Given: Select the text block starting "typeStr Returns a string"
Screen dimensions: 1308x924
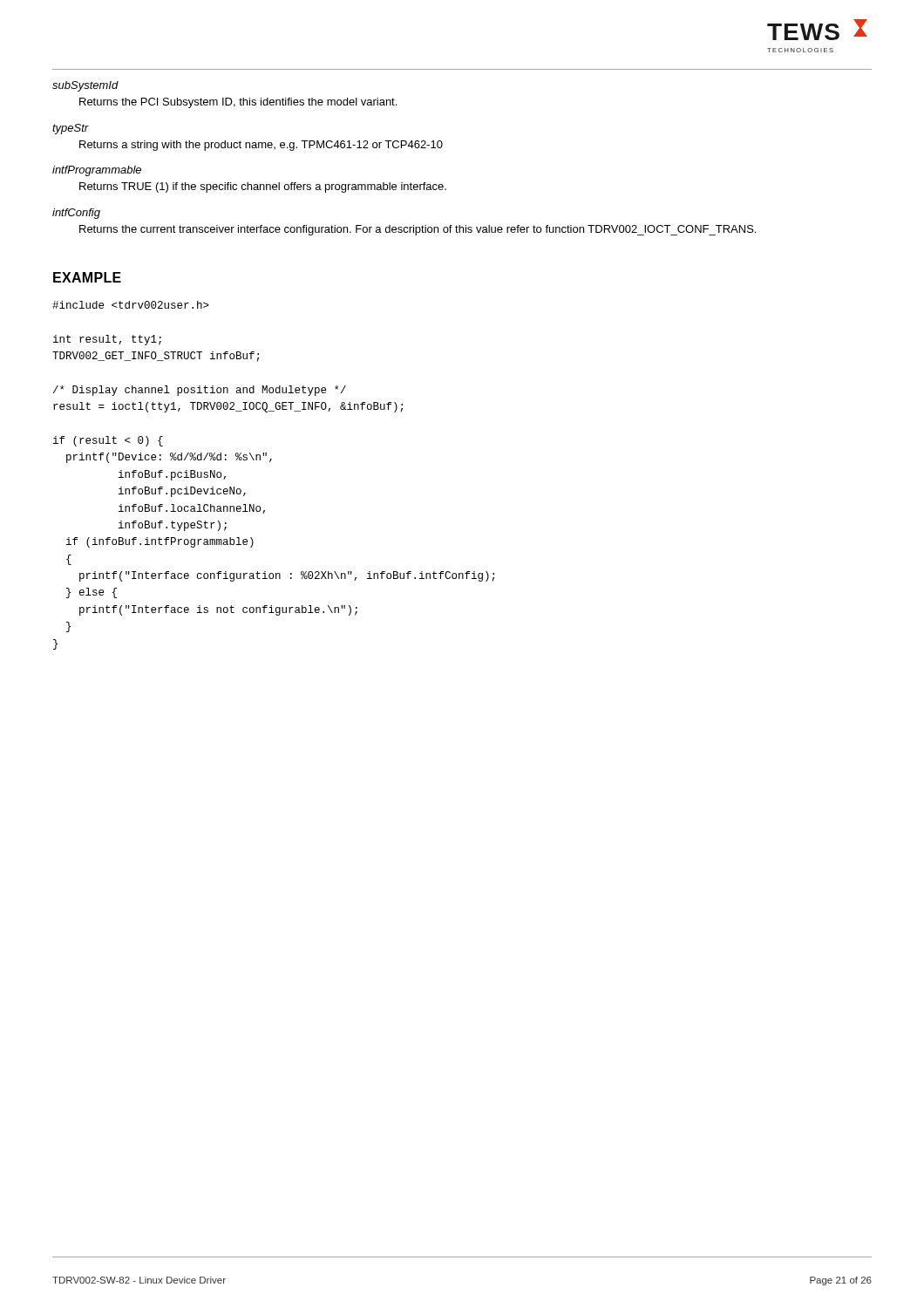Looking at the screenshot, I should click(x=71, y=129).
